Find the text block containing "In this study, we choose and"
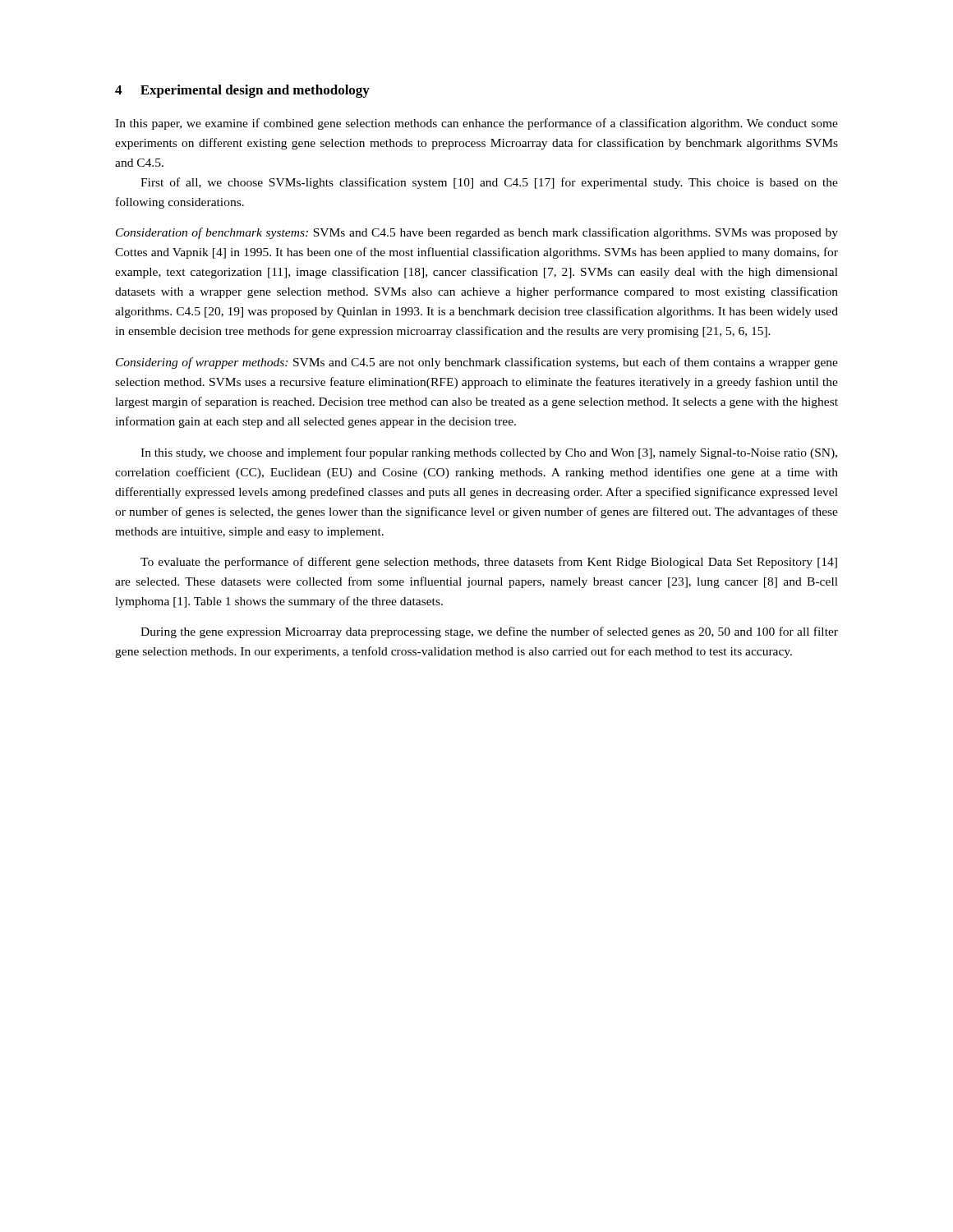The image size is (953, 1232). 476,552
